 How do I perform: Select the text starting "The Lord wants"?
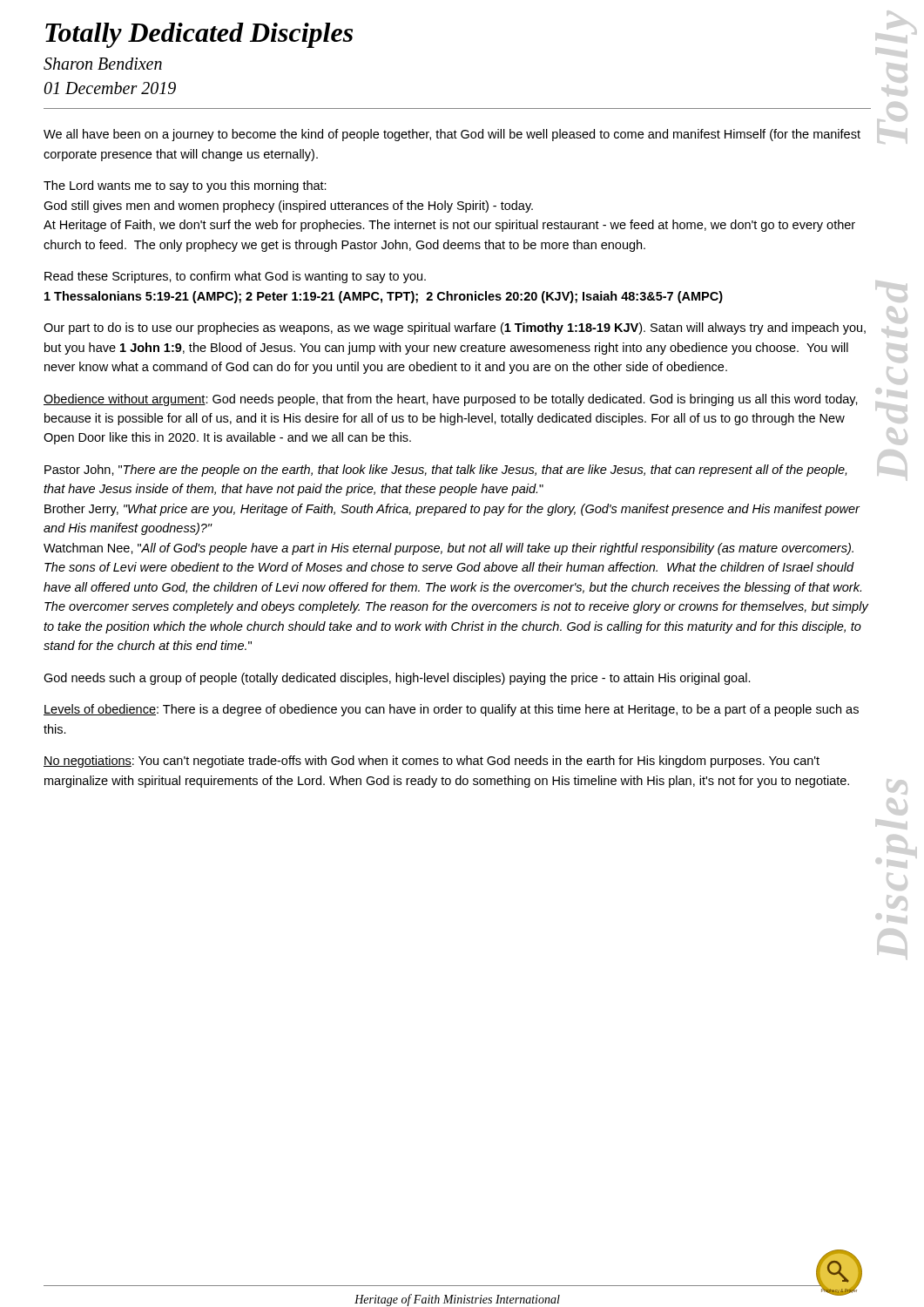(x=449, y=215)
